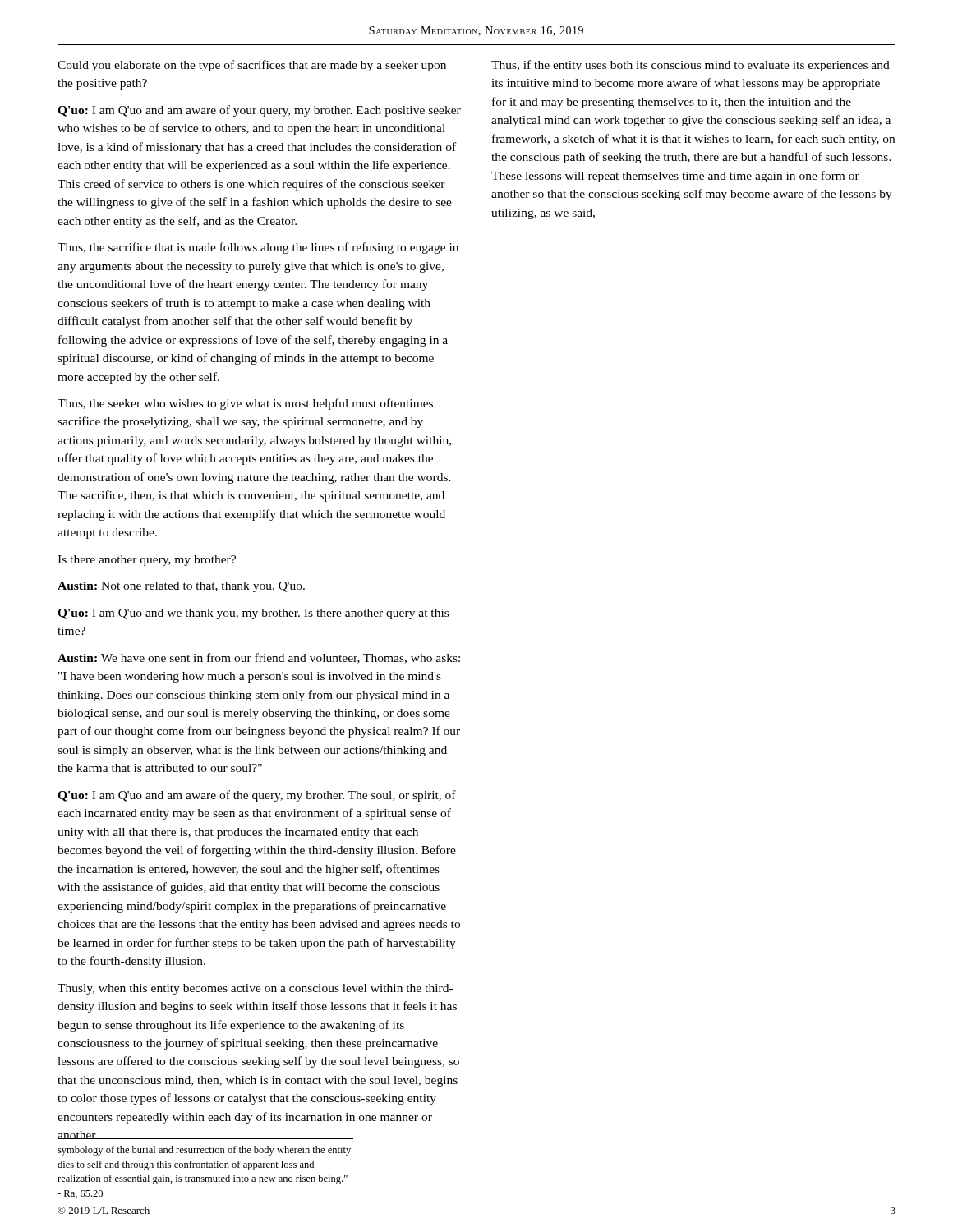Locate the footnote that reads "symbology of the burial and resurrection"
Image resolution: width=953 pixels, height=1232 pixels.
pyautogui.click(x=204, y=1171)
